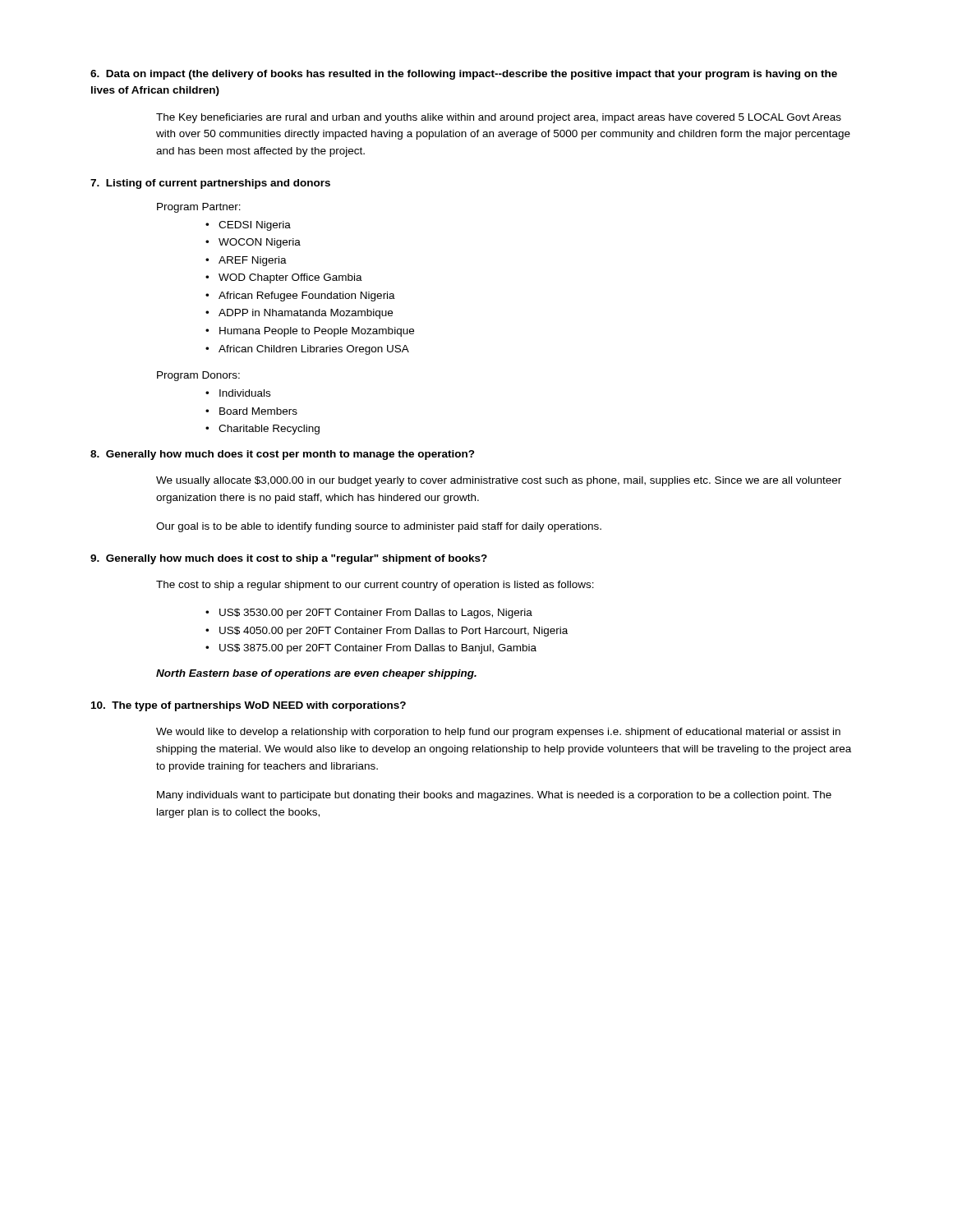Select the block starting "ADPP in Nhamatanda Mozambique"
Screen dimensions: 1232x953
(x=306, y=313)
